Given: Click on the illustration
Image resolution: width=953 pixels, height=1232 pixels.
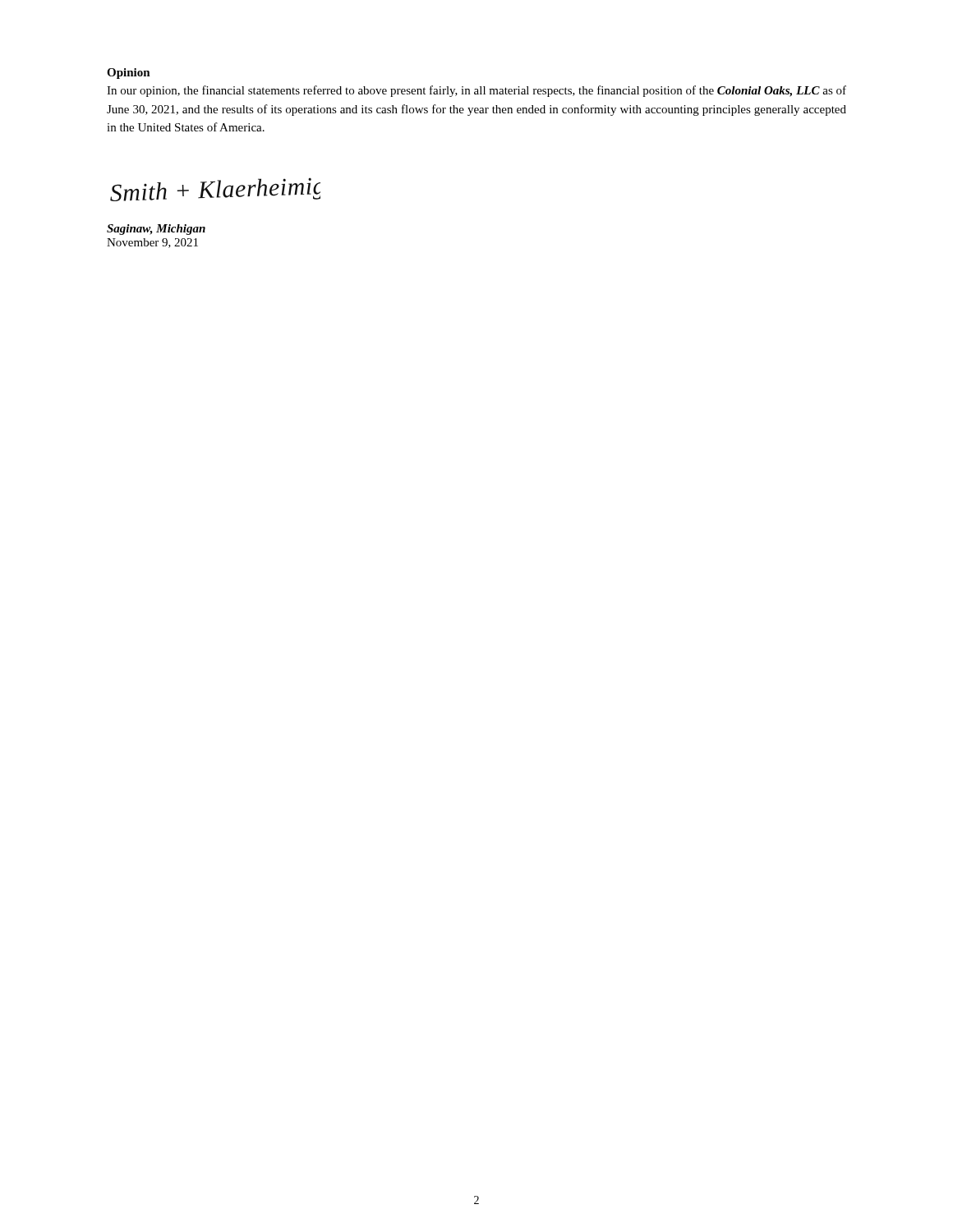Looking at the screenshot, I should 476,191.
